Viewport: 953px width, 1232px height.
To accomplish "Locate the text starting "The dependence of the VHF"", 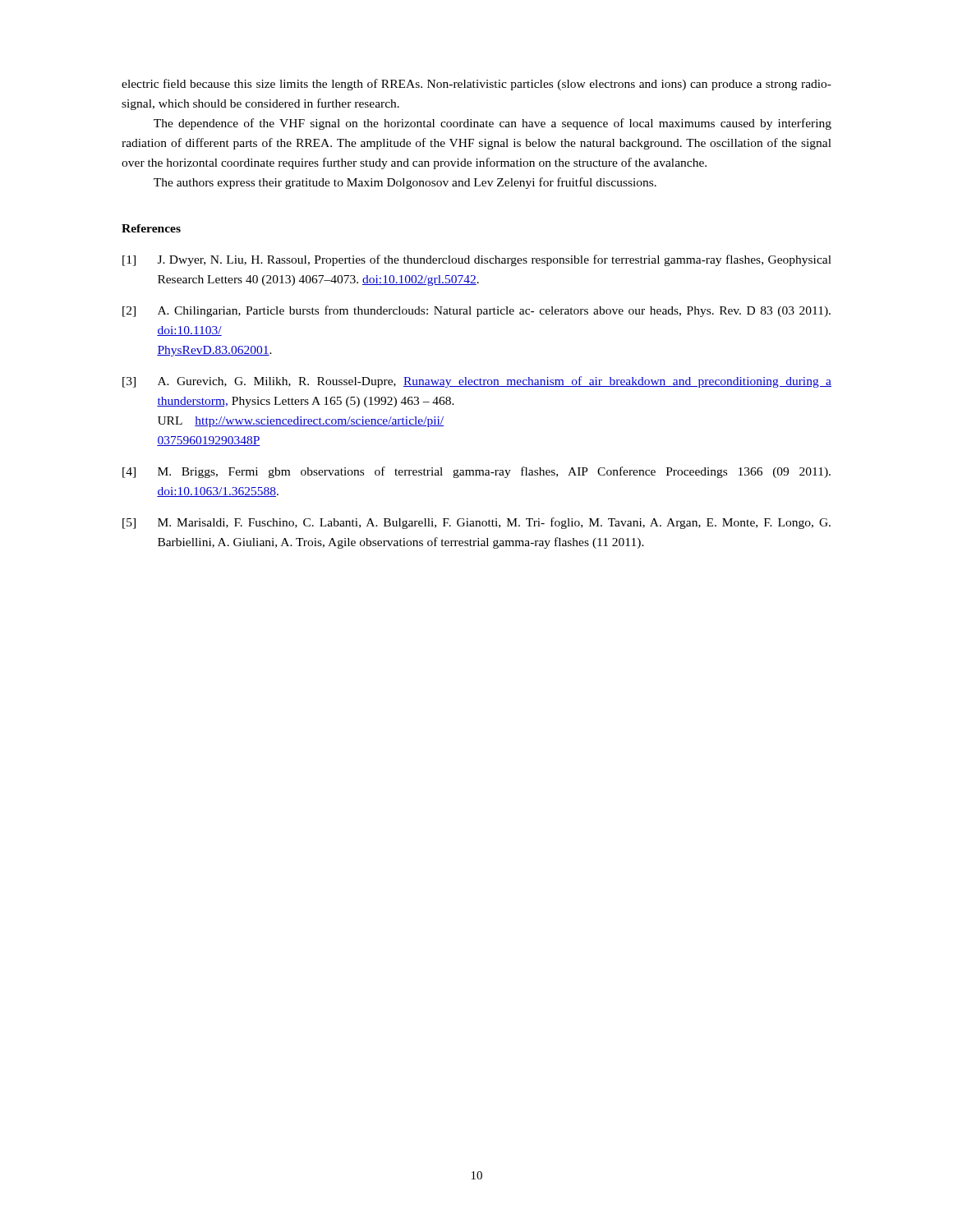I will (x=476, y=143).
